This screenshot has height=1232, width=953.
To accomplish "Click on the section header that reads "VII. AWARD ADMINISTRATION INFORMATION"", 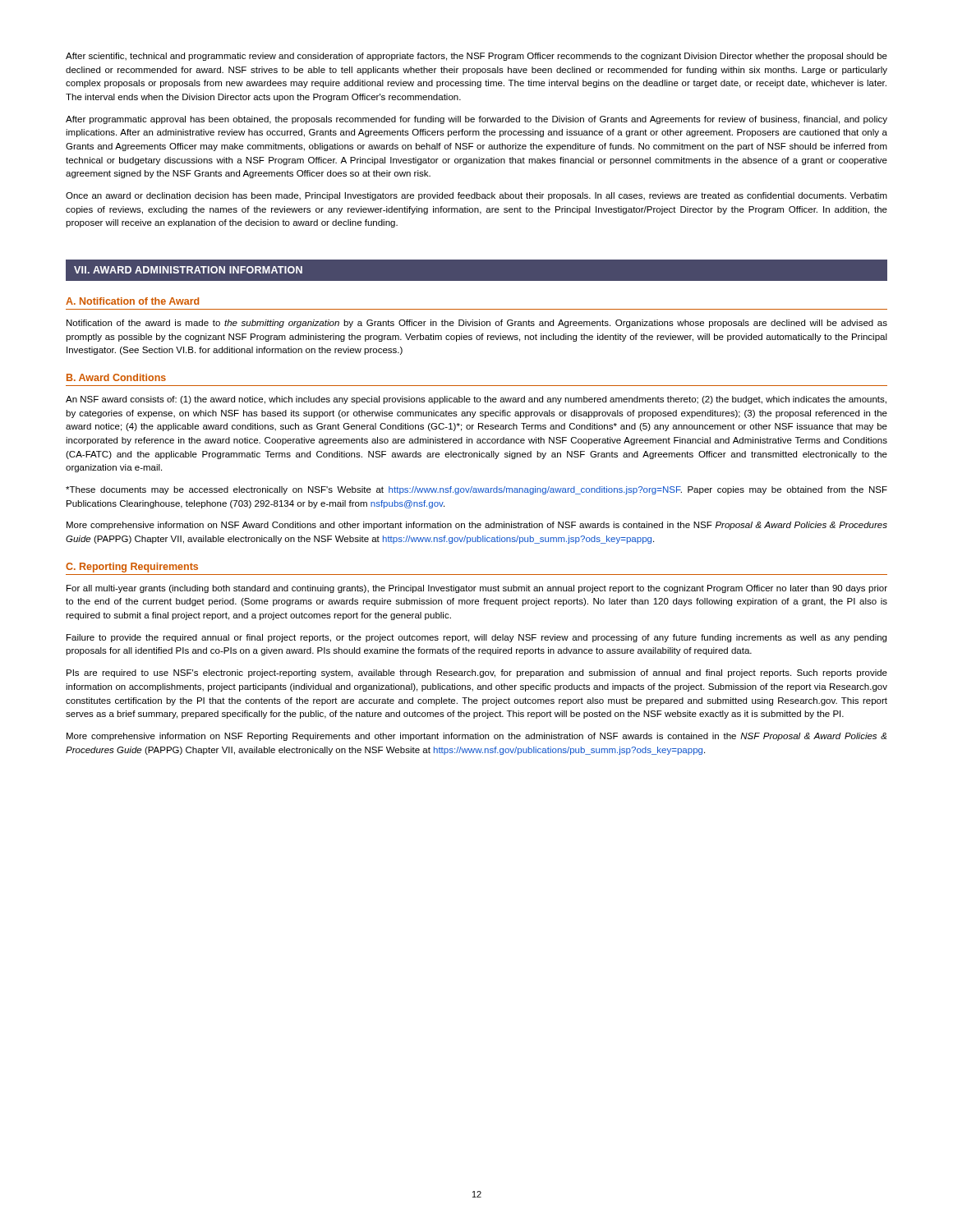I will [188, 270].
